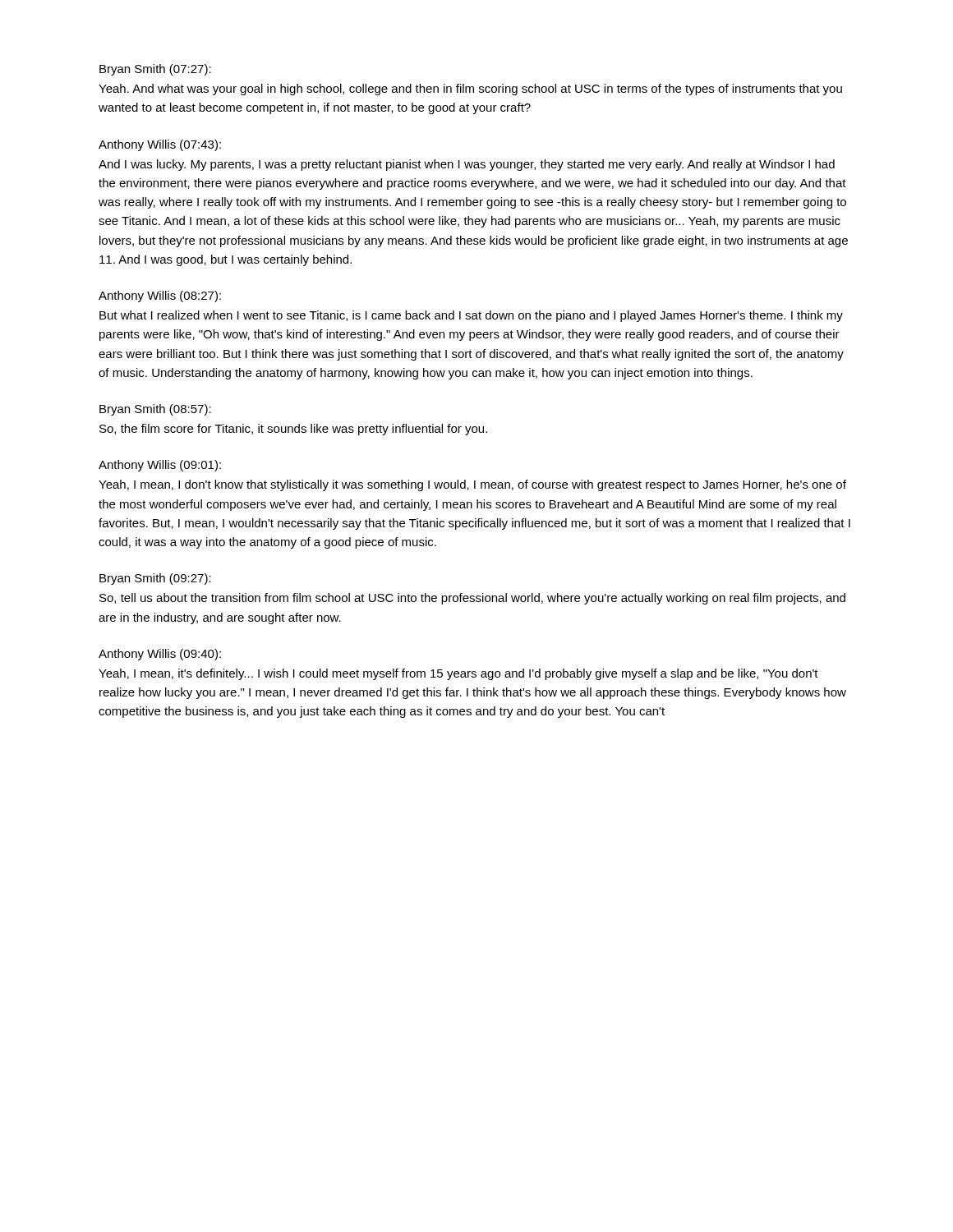953x1232 pixels.
Task: Click on the text block containing "Anthony Willis (08:27): But what I realized"
Action: (x=476, y=335)
